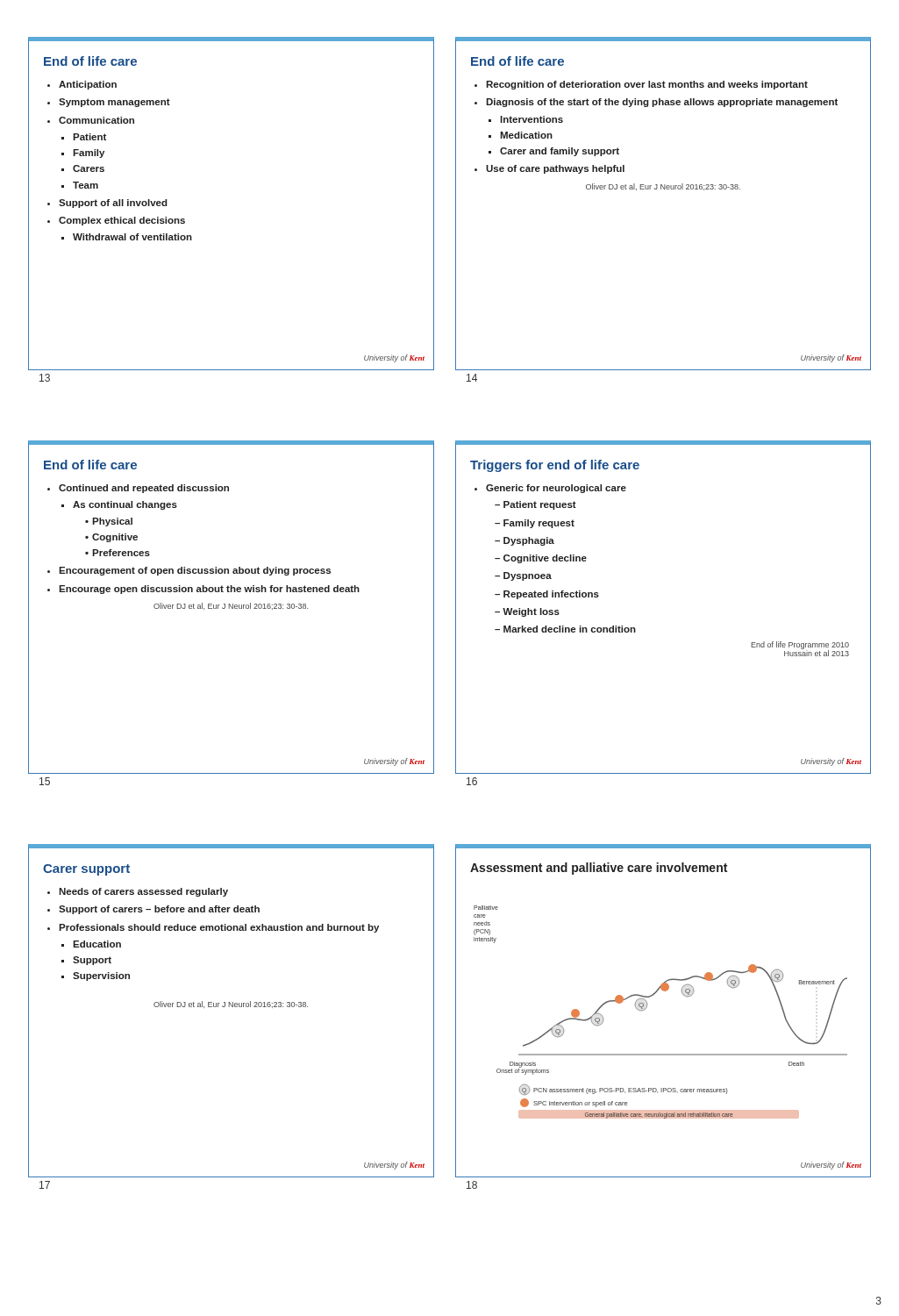
Task: Find the element starting "Support of all involved"
Action: click(x=113, y=202)
